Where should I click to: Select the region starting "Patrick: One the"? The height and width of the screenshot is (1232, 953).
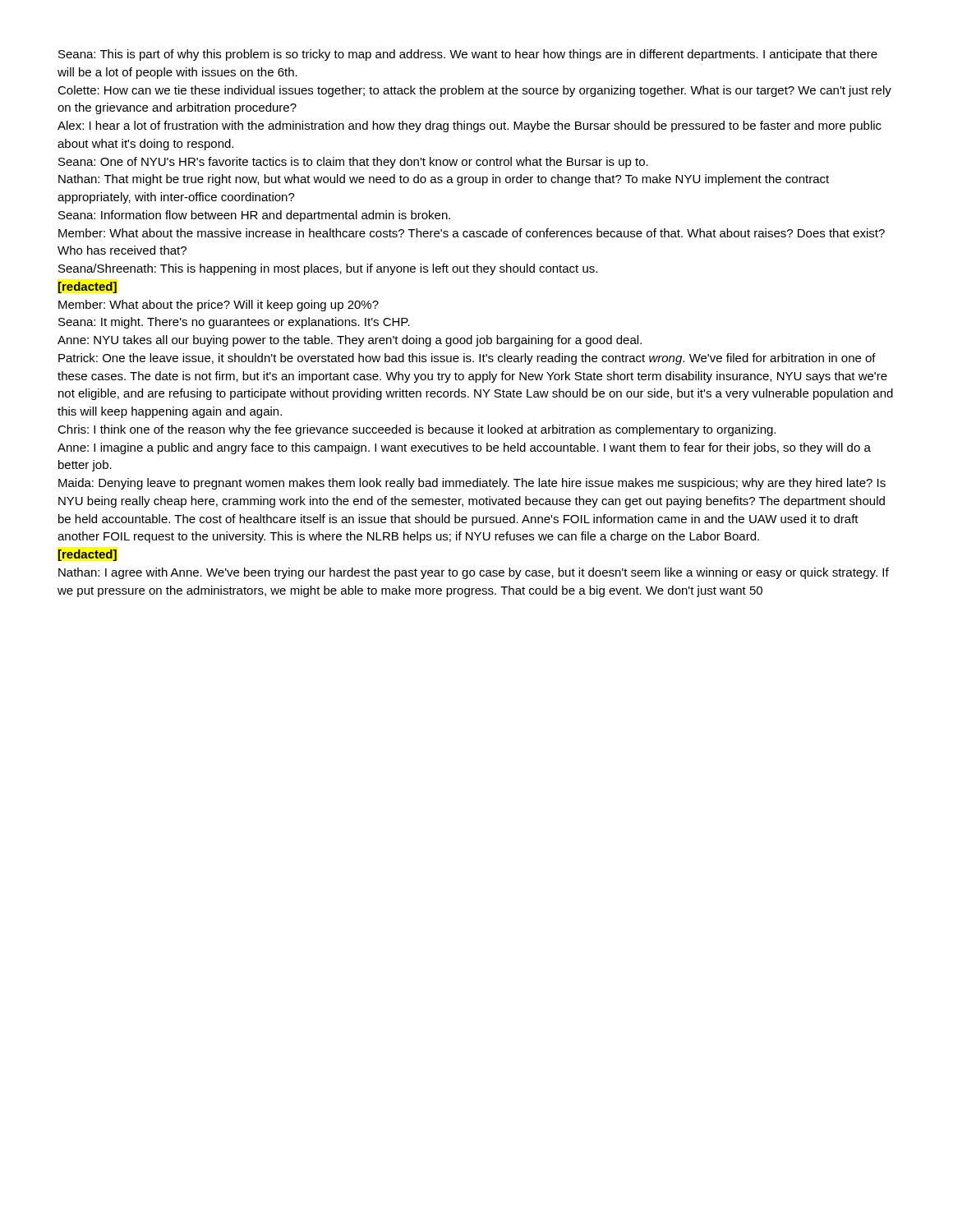(475, 384)
